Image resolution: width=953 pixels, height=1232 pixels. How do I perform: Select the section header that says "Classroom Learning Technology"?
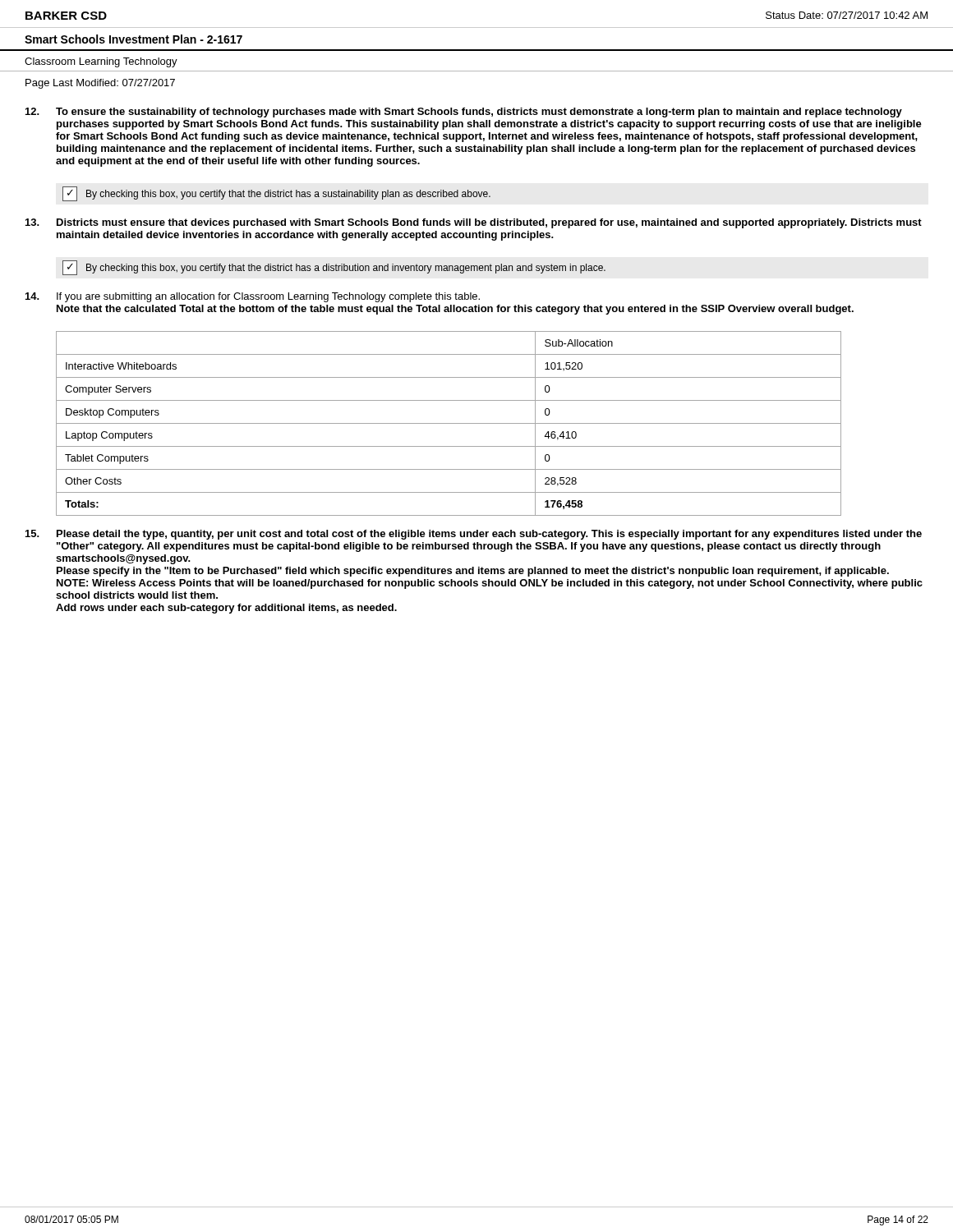tap(101, 61)
